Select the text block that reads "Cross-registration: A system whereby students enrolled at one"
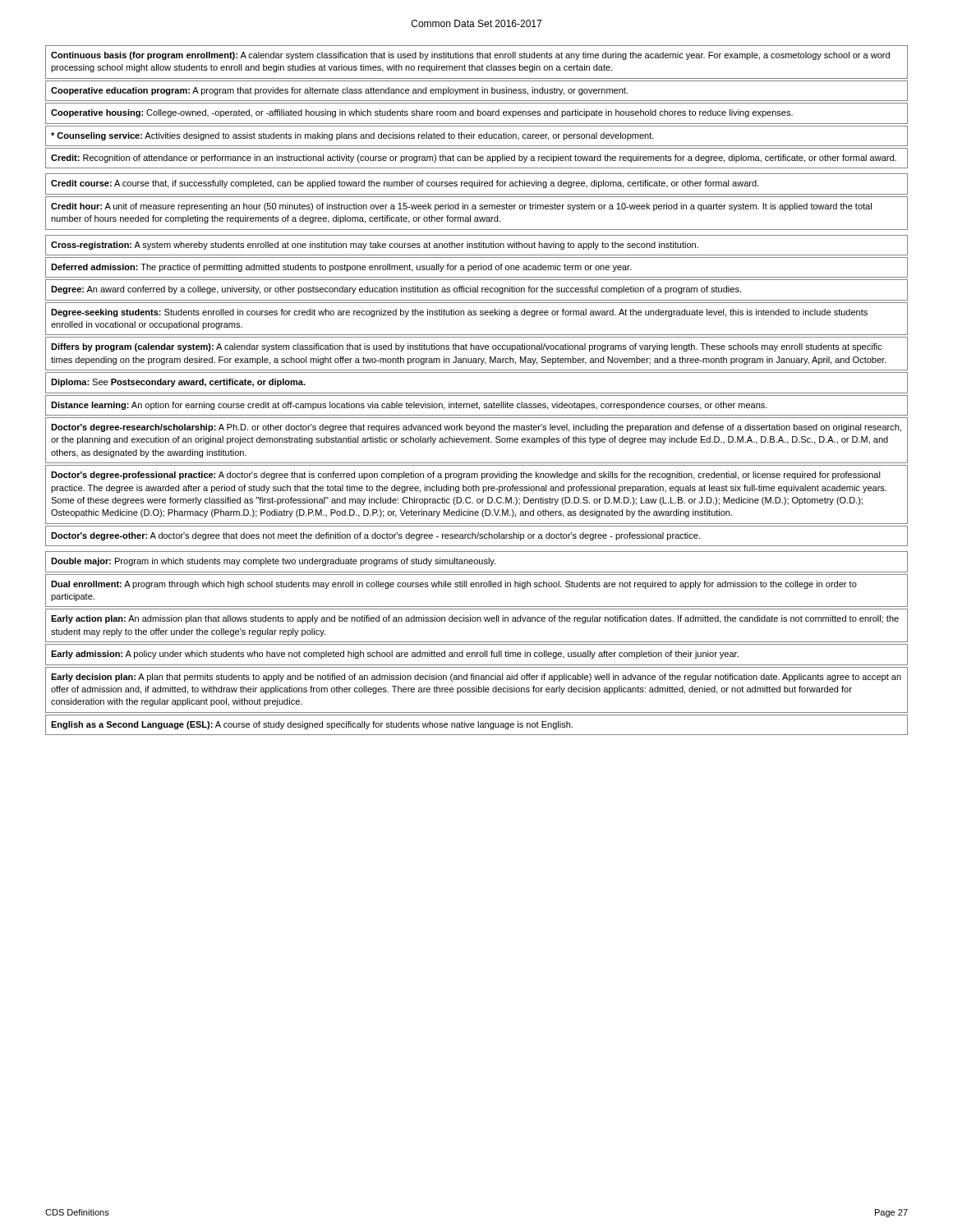 click(x=375, y=244)
